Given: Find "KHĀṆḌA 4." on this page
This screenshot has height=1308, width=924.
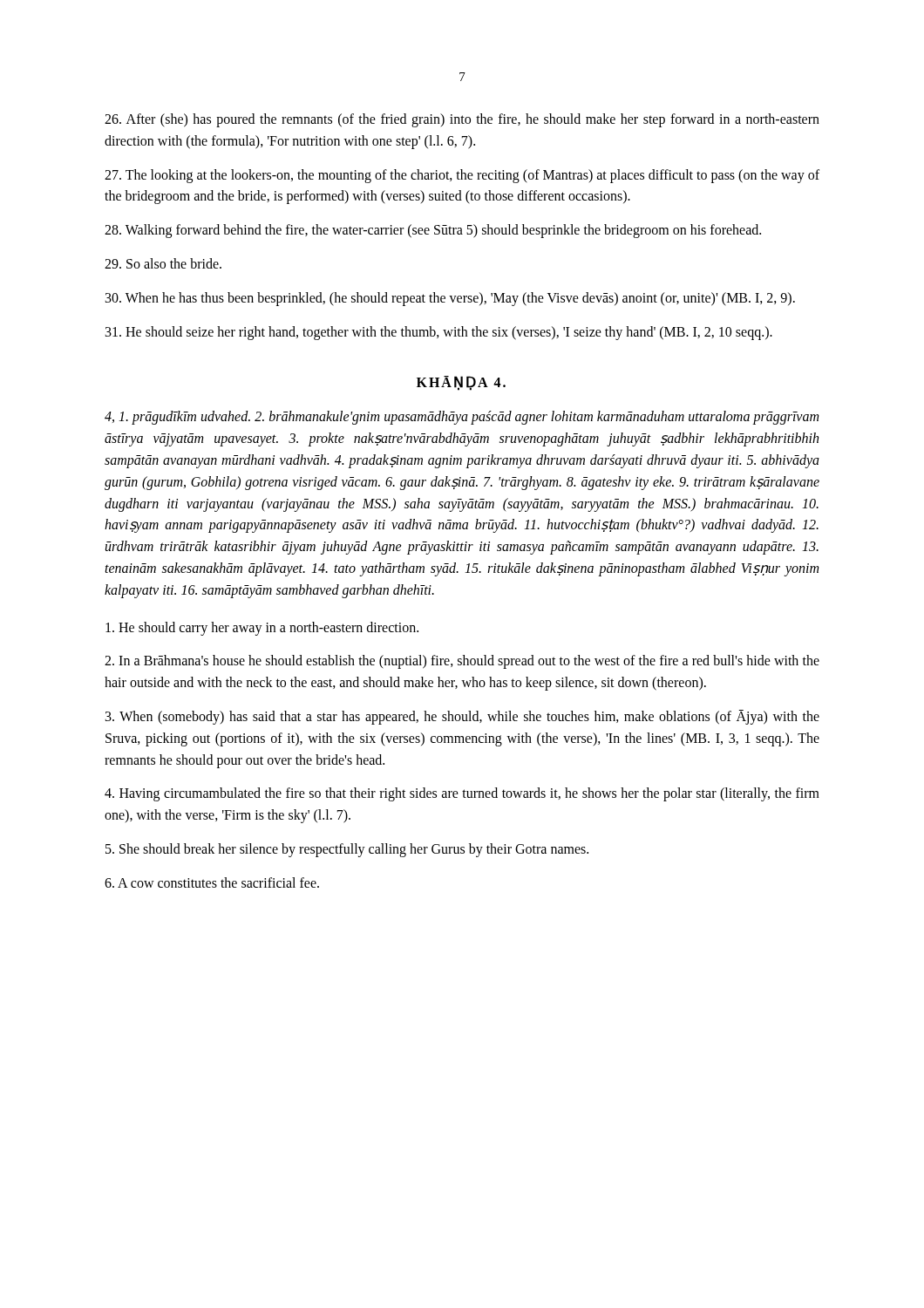Looking at the screenshot, I should [462, 383].
